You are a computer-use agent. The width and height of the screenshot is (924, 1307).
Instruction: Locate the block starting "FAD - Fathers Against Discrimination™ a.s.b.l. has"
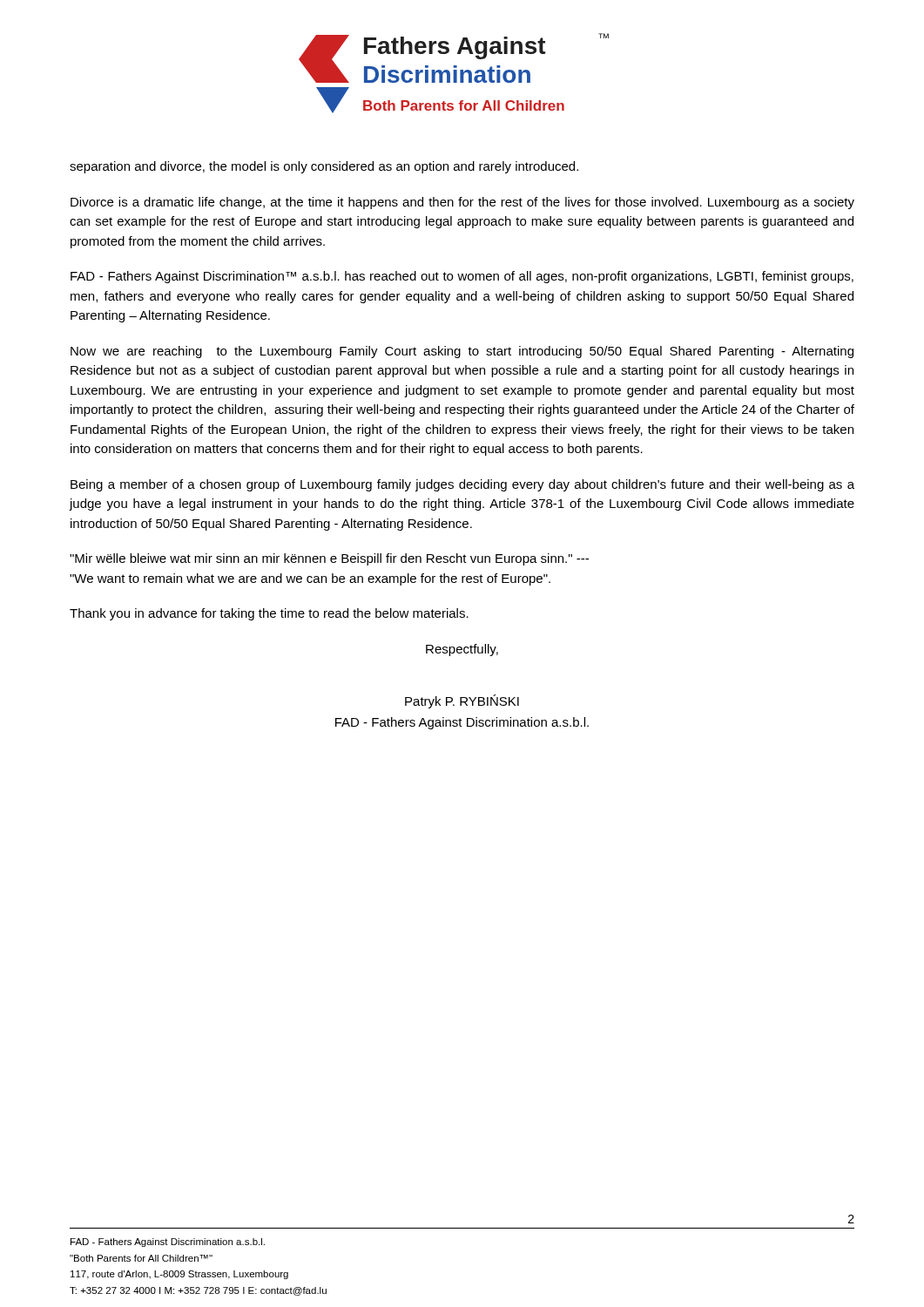pos(462,295)
